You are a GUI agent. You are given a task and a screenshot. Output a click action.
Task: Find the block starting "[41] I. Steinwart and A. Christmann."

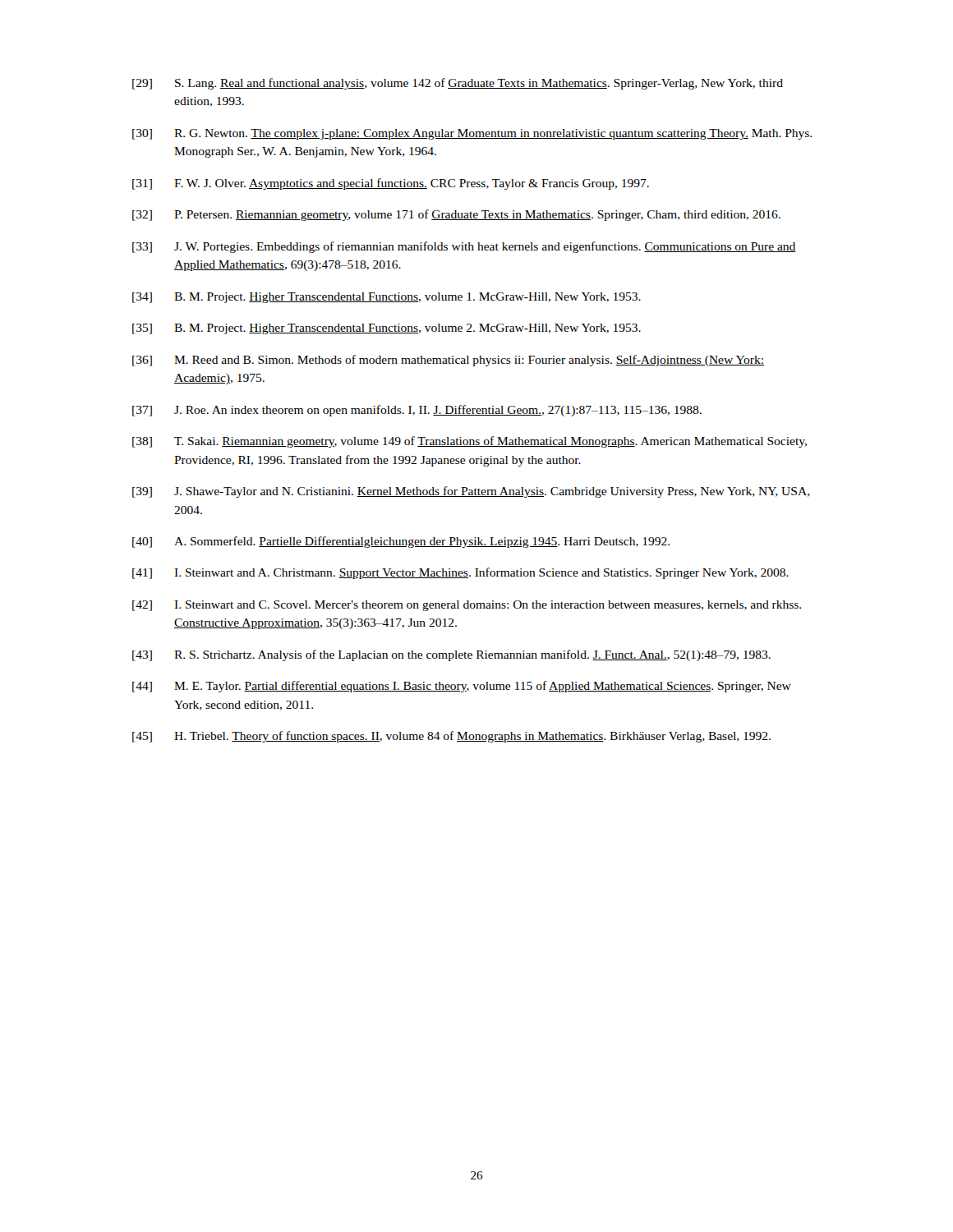[x=476, y=573]
